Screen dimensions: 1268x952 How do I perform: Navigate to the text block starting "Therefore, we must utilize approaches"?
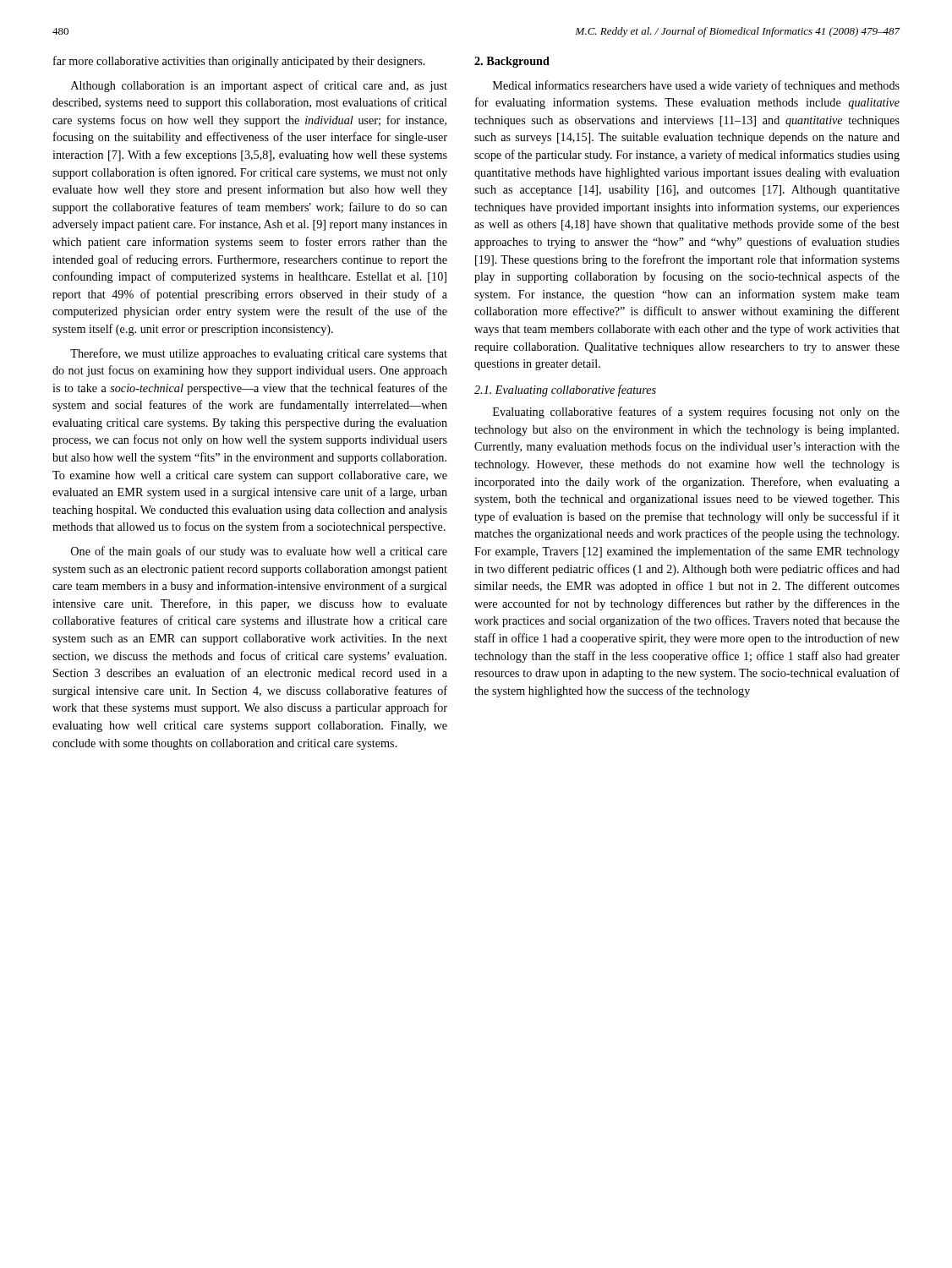[x=250, y=440]
